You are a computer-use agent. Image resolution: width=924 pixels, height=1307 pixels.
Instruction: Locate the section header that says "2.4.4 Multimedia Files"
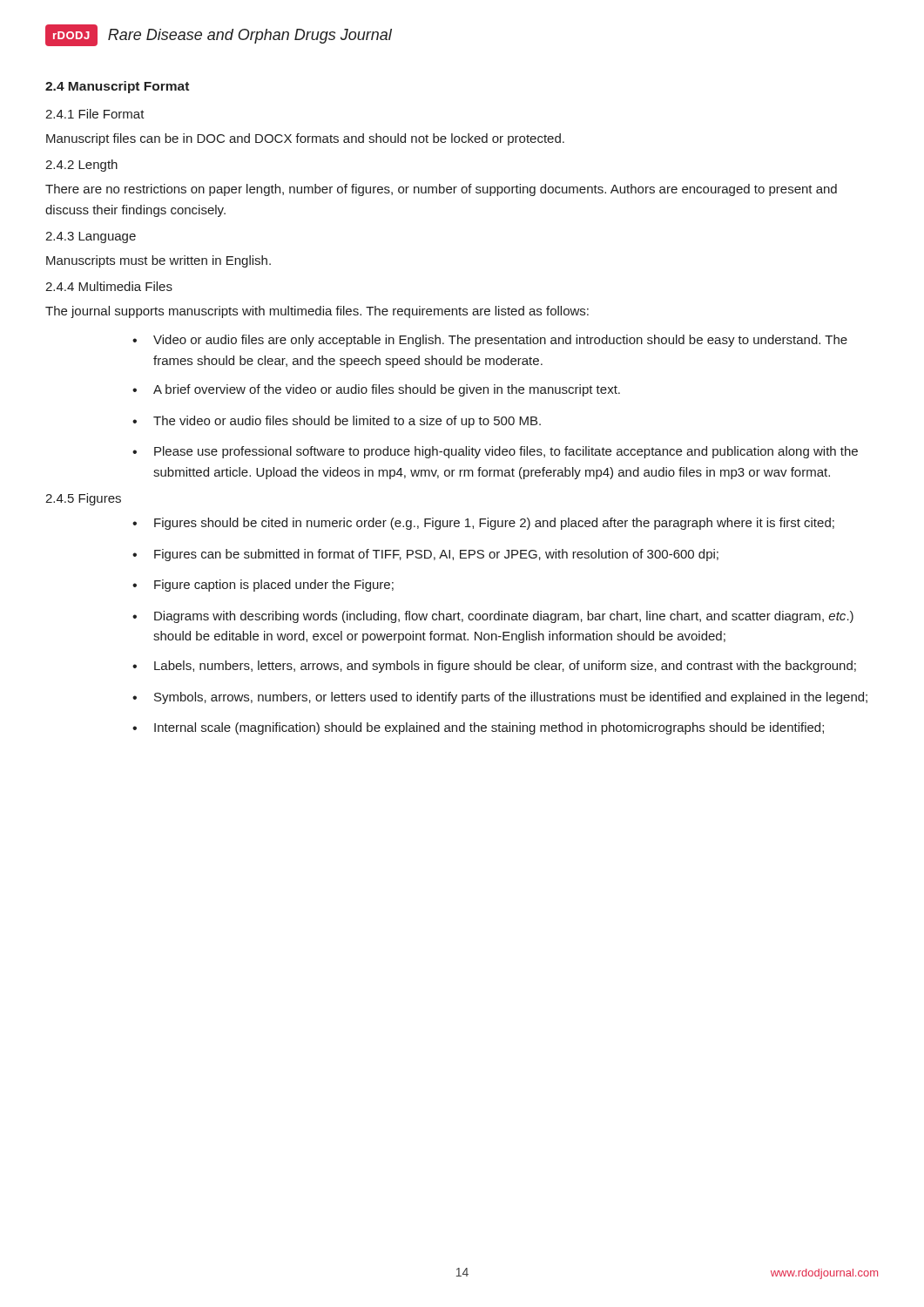point(109,286)
